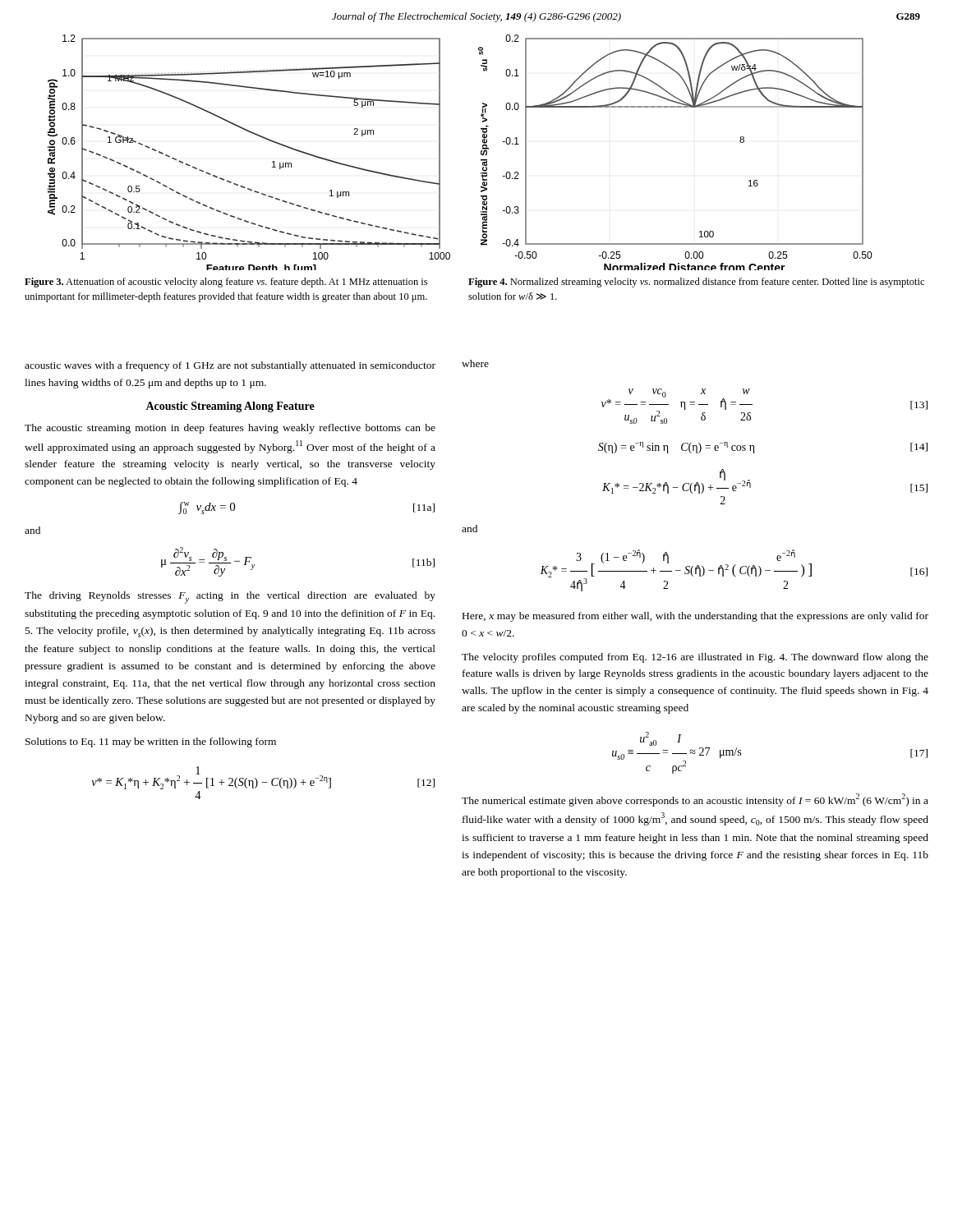Navigate to the text starting "us0 ≡ u2a0 c"

(x=695, y=753)
